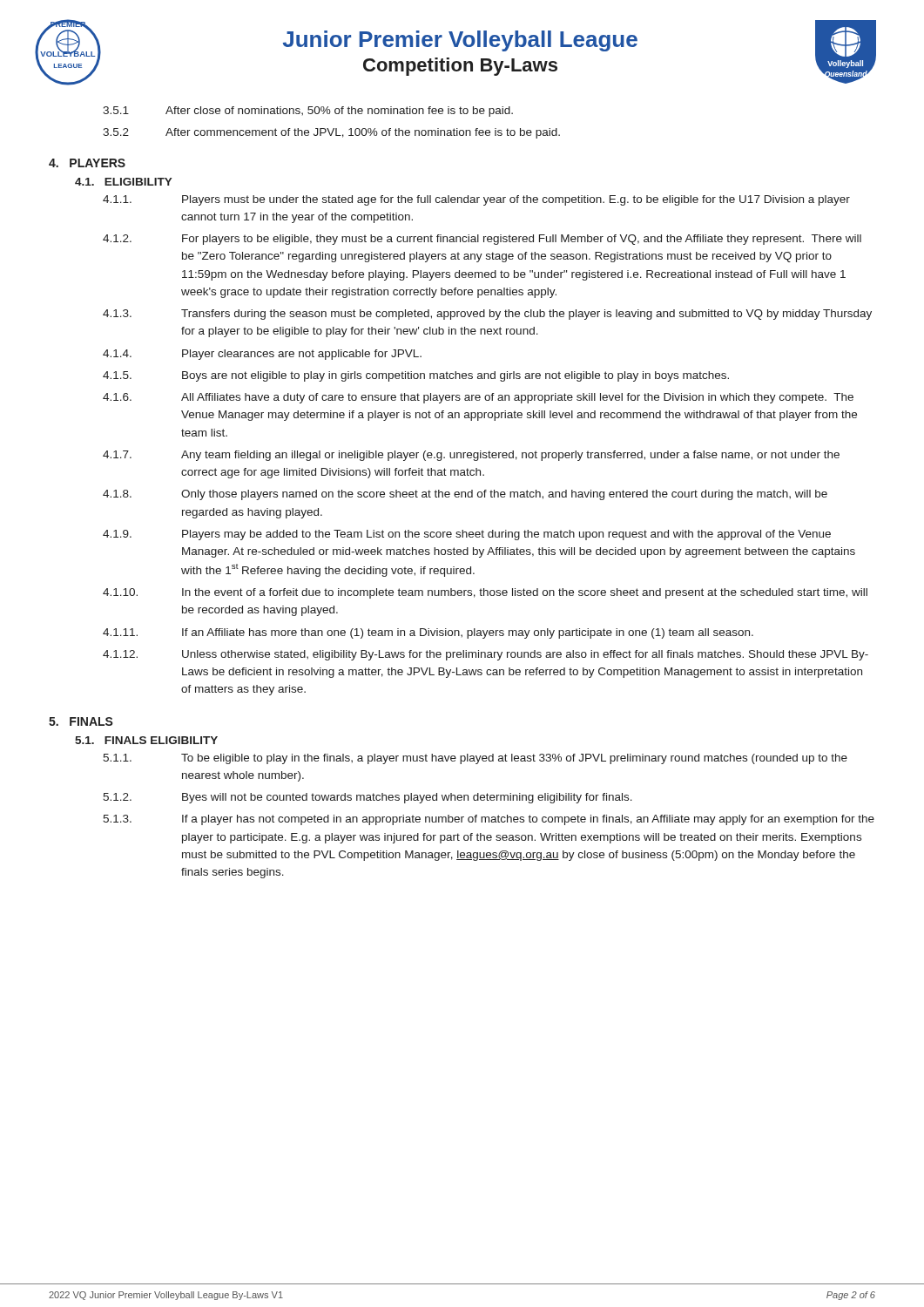Where is the passage that starts "3.5.1 After close of nominations, 50% of the"?
Screen dimensions: 1307x924
(489, 111)
